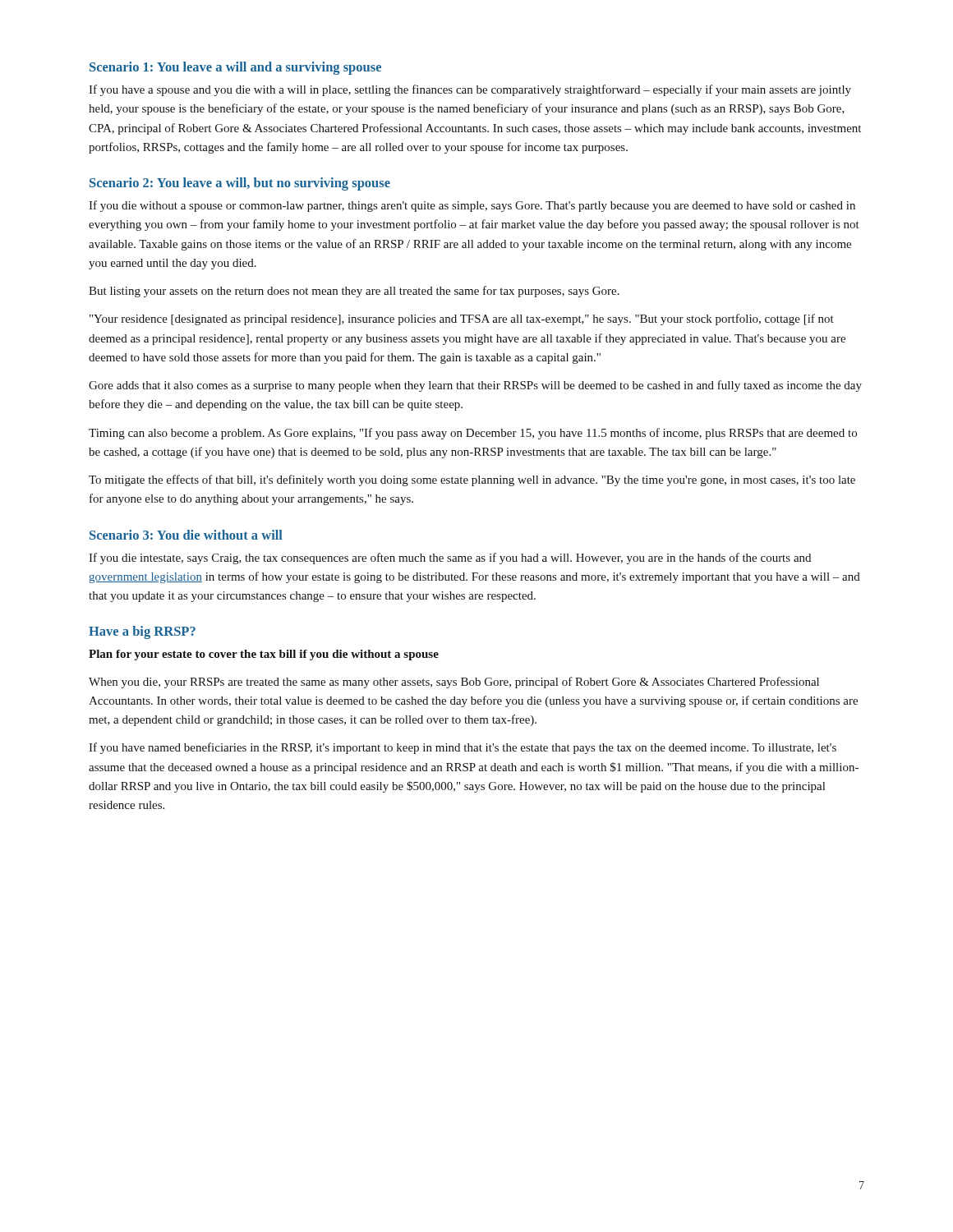
Task: Select the text block that says "If you die intestate, says Craig, the"
Action: (476, 577)
